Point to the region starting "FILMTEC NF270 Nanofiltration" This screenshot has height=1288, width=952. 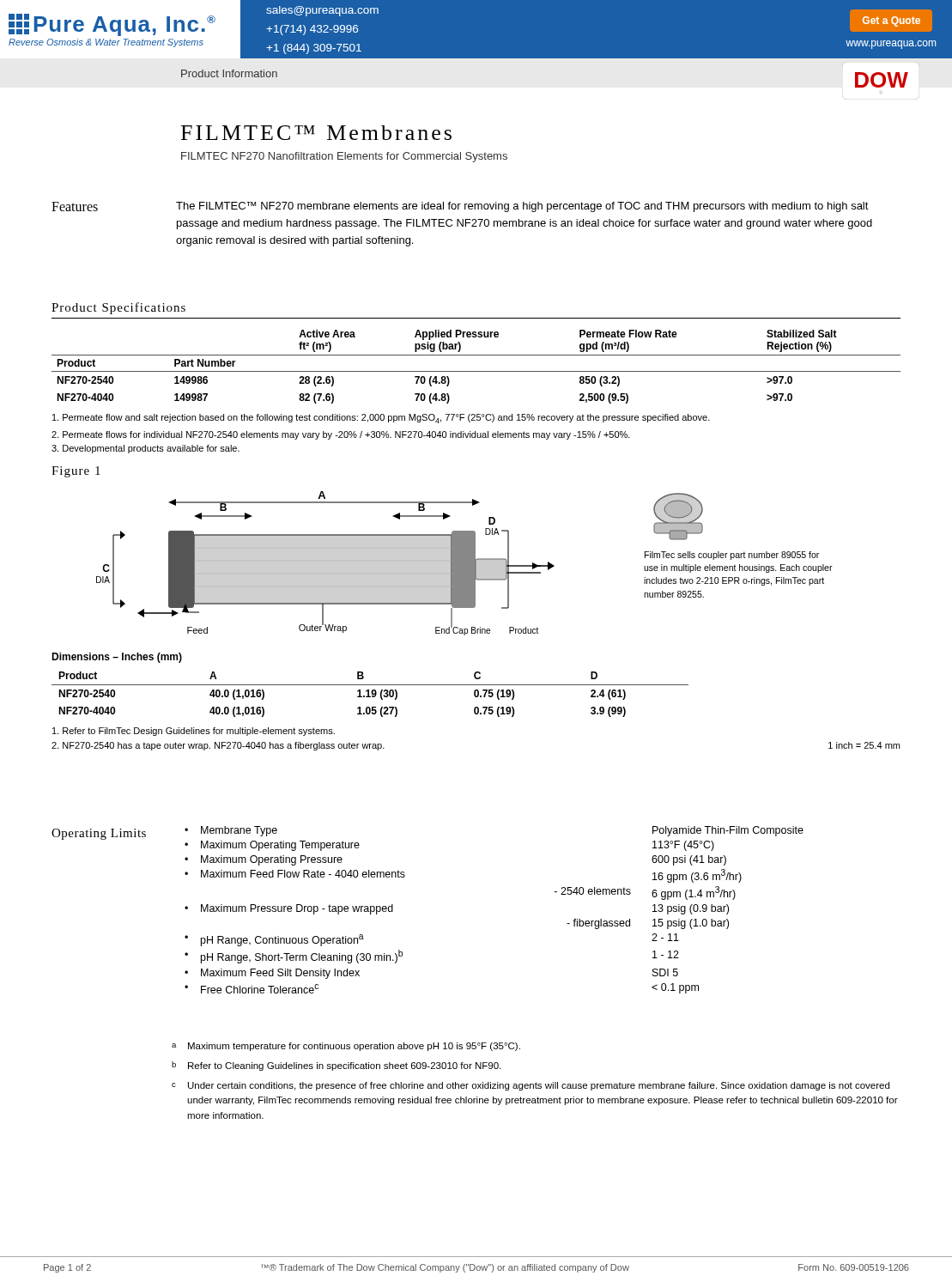344,156
